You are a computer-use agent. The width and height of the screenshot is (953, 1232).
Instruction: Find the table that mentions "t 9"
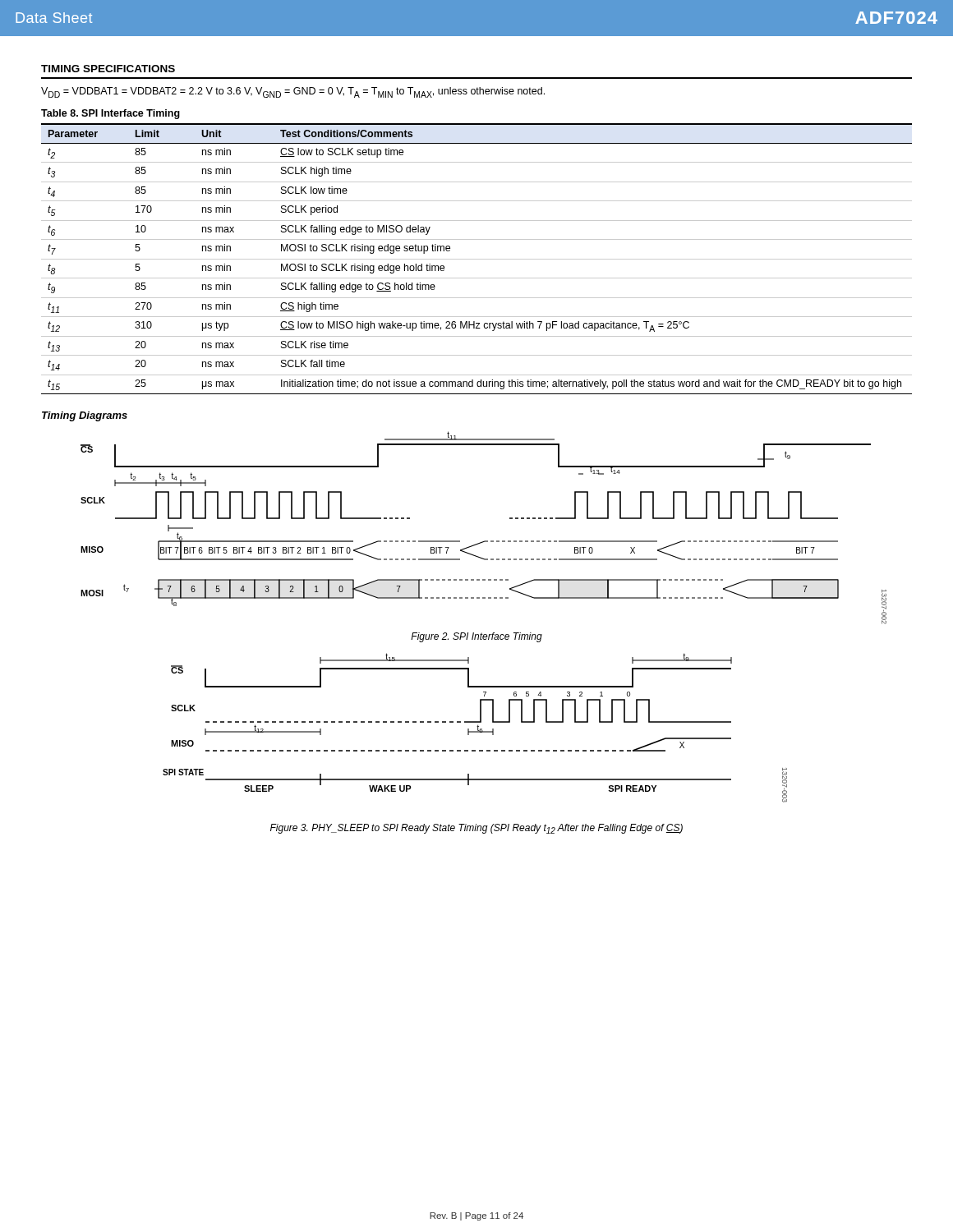pos(476,259)
